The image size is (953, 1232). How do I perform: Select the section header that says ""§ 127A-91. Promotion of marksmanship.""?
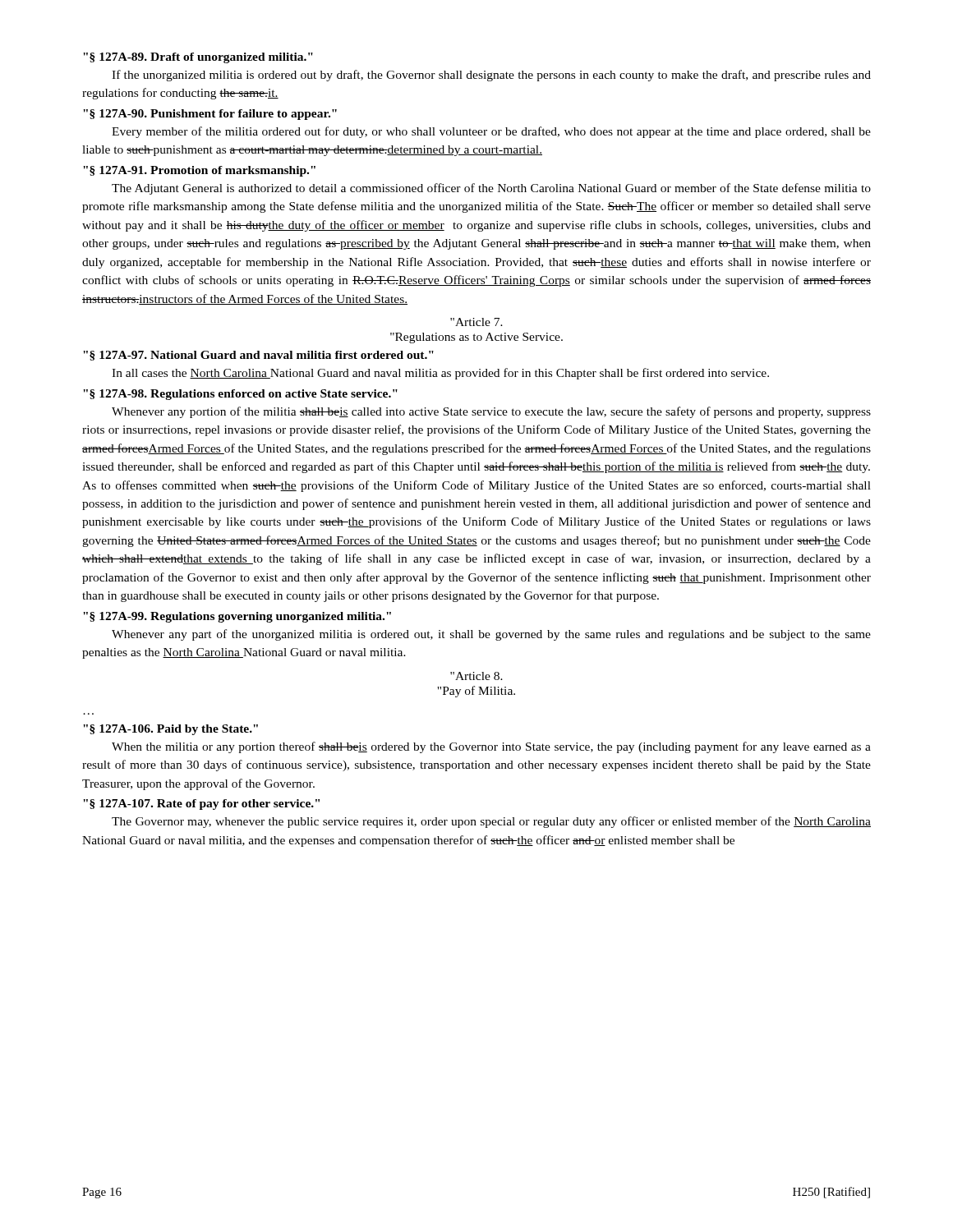pos(199,169)
